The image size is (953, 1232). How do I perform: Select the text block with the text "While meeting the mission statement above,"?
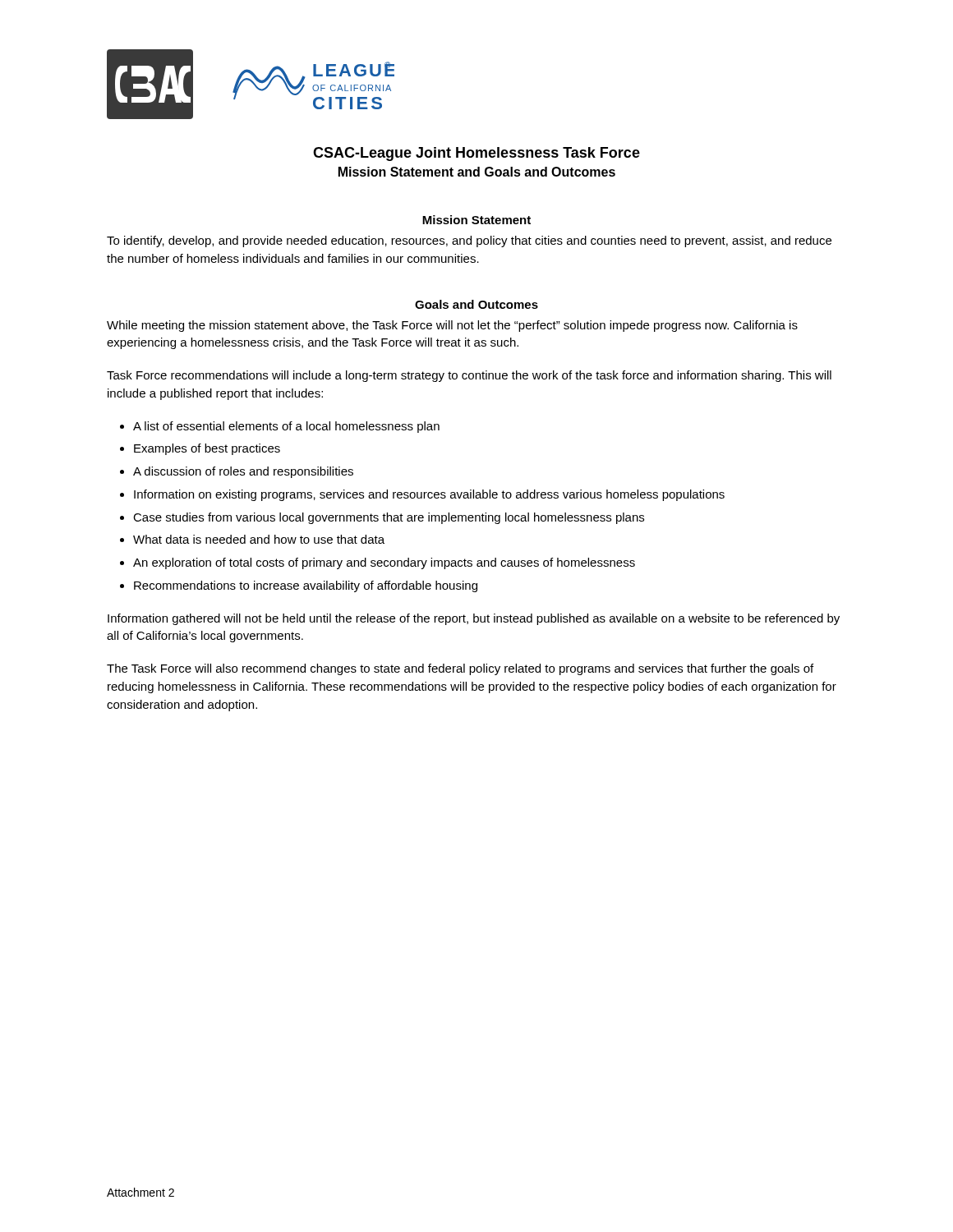click(x=452, y=333)
